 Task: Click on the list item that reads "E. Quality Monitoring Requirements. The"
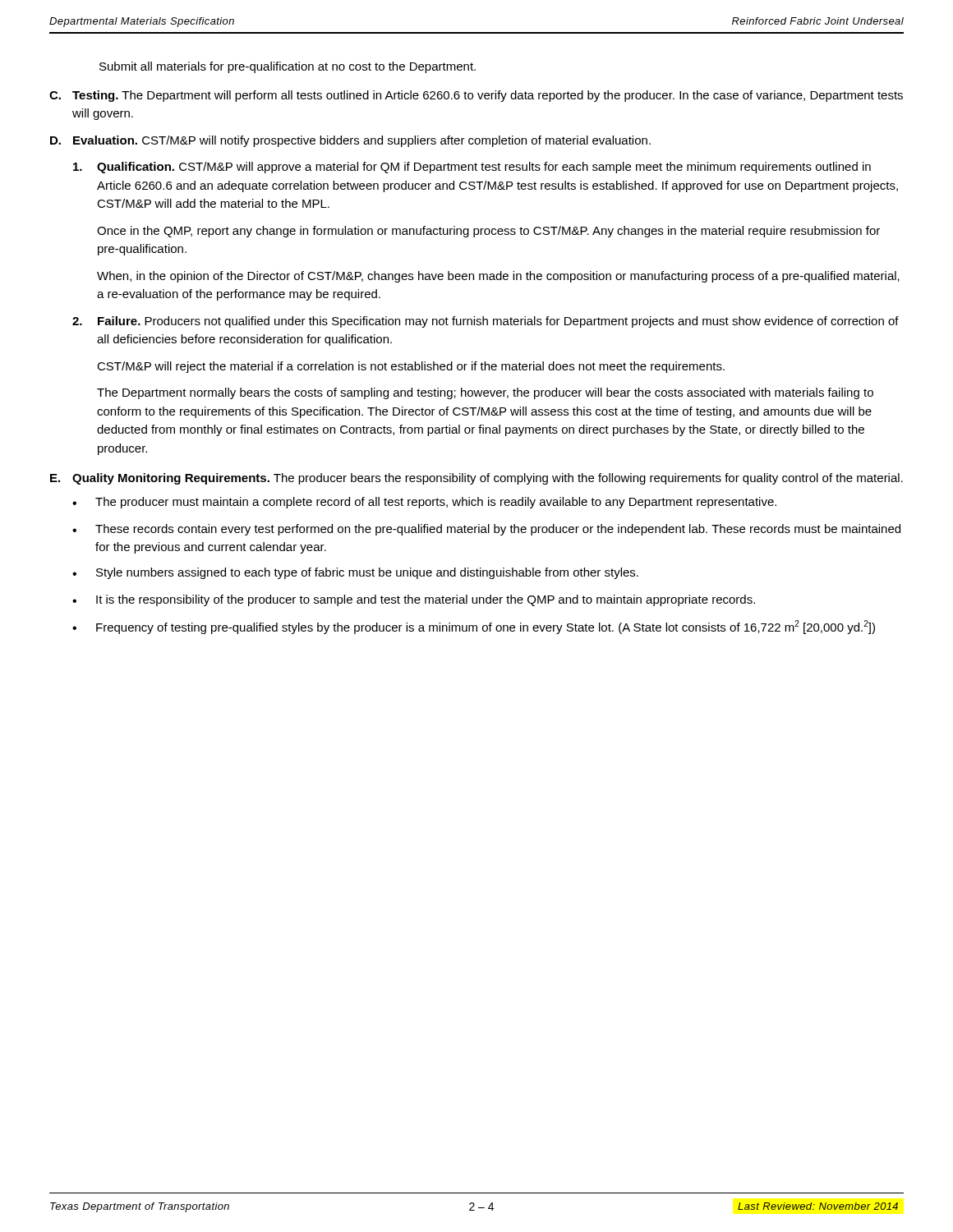click(x=476, y=557)
